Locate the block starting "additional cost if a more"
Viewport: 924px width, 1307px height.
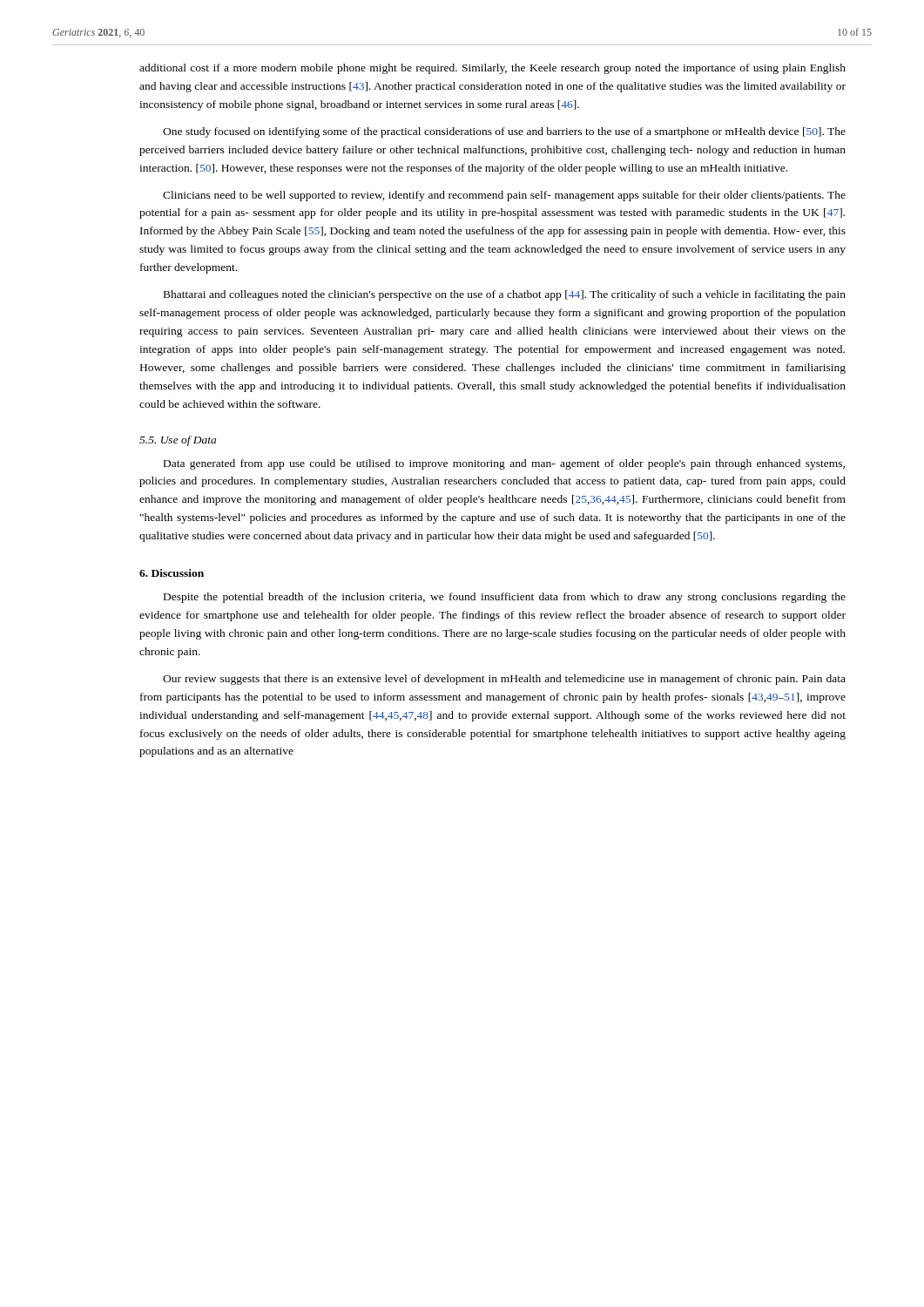point(492,87)
